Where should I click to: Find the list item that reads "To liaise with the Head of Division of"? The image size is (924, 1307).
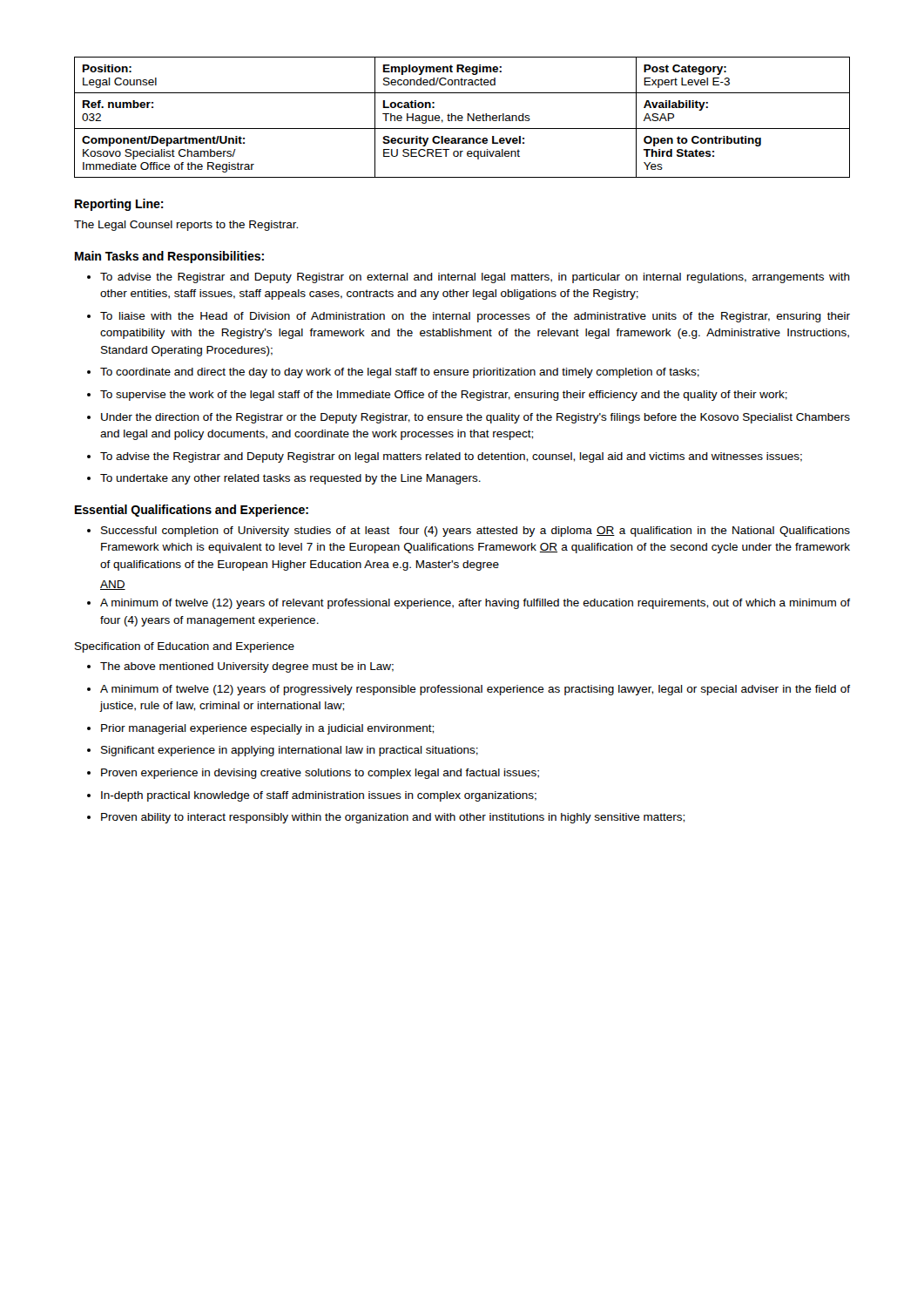click(x=475, y=333)
